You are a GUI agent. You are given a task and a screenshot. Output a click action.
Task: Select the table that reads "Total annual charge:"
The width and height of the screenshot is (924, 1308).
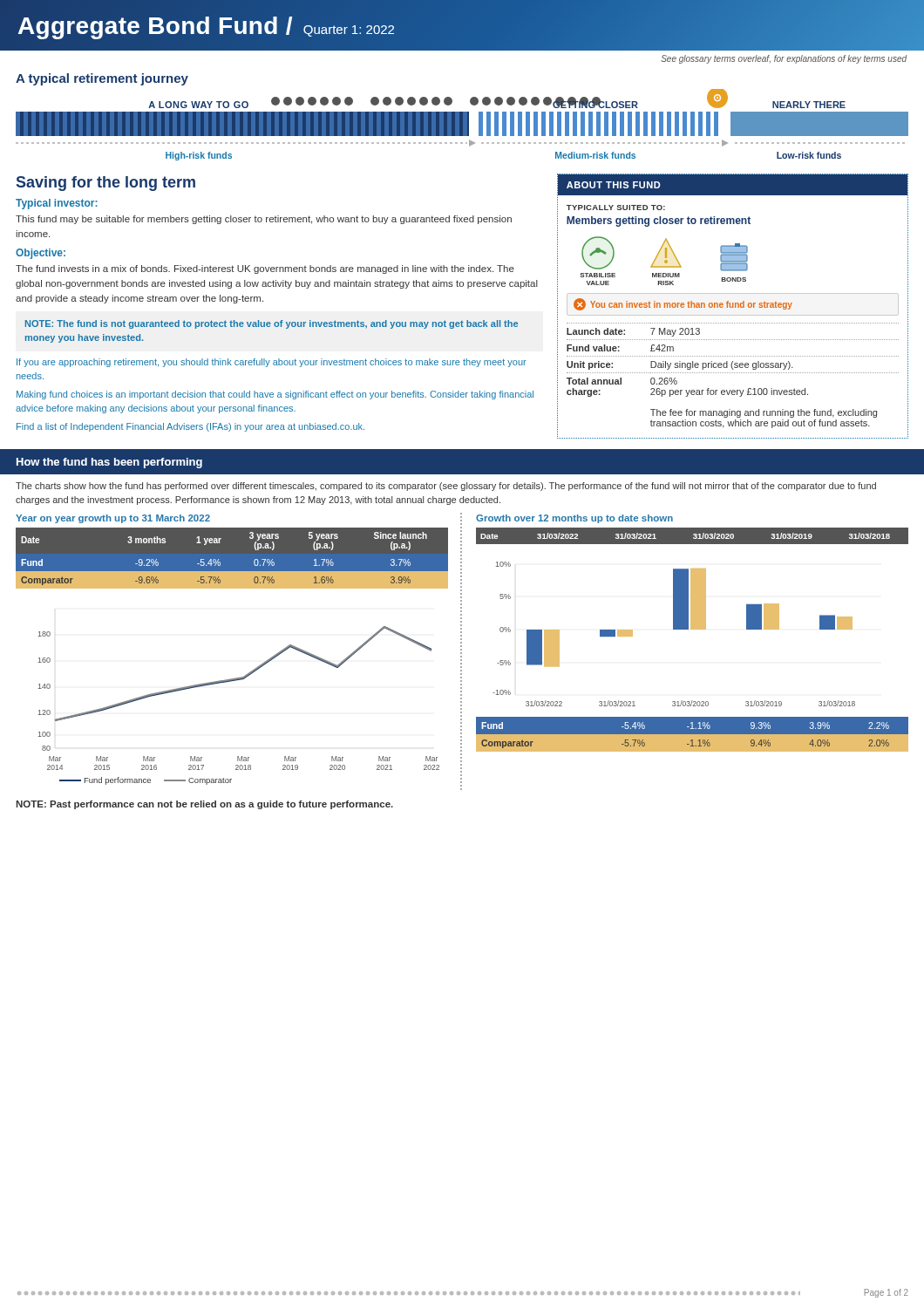pyautogui.click(x=733, y=306)
